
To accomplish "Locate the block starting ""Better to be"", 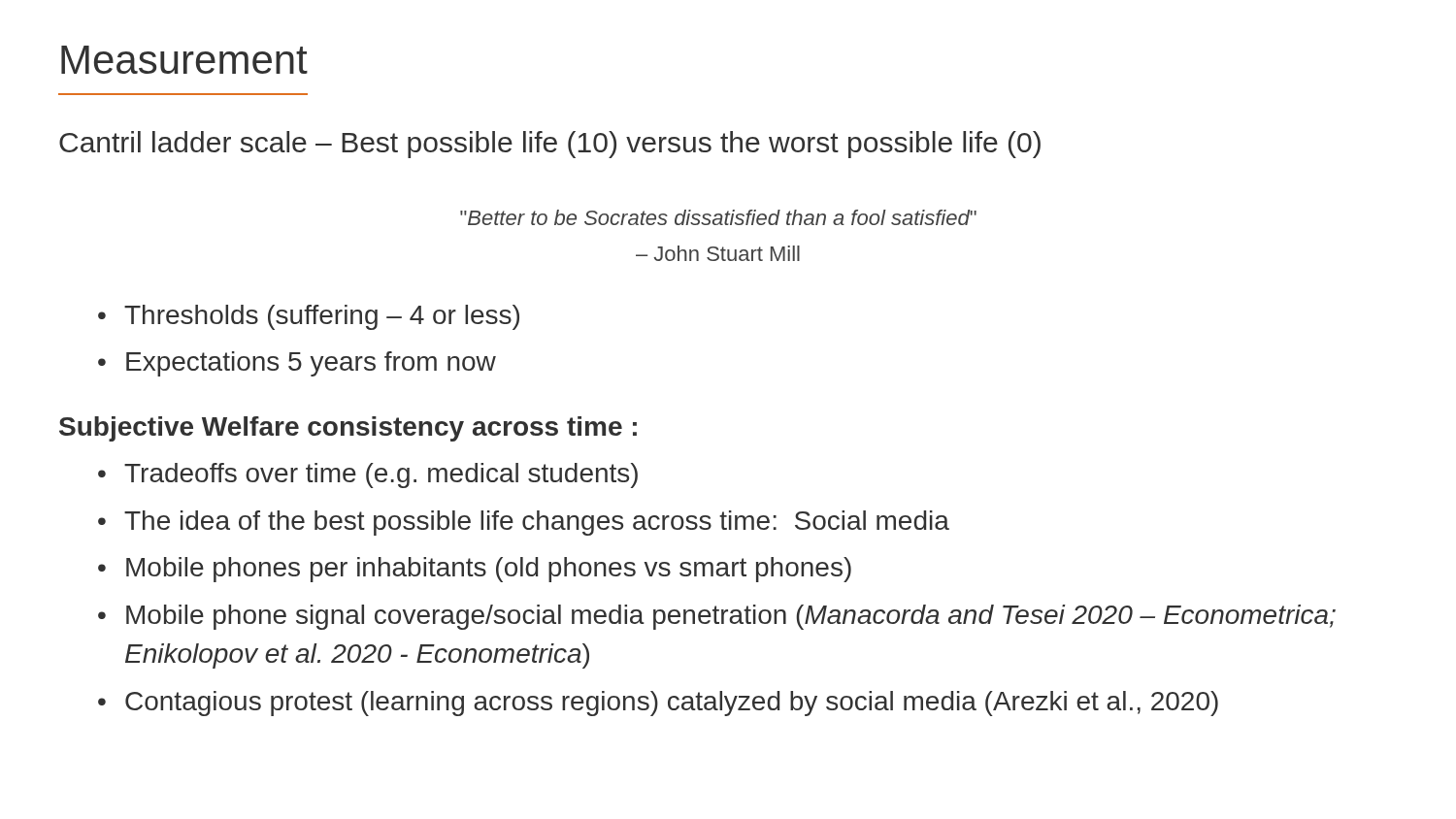I will click(718, 236).
